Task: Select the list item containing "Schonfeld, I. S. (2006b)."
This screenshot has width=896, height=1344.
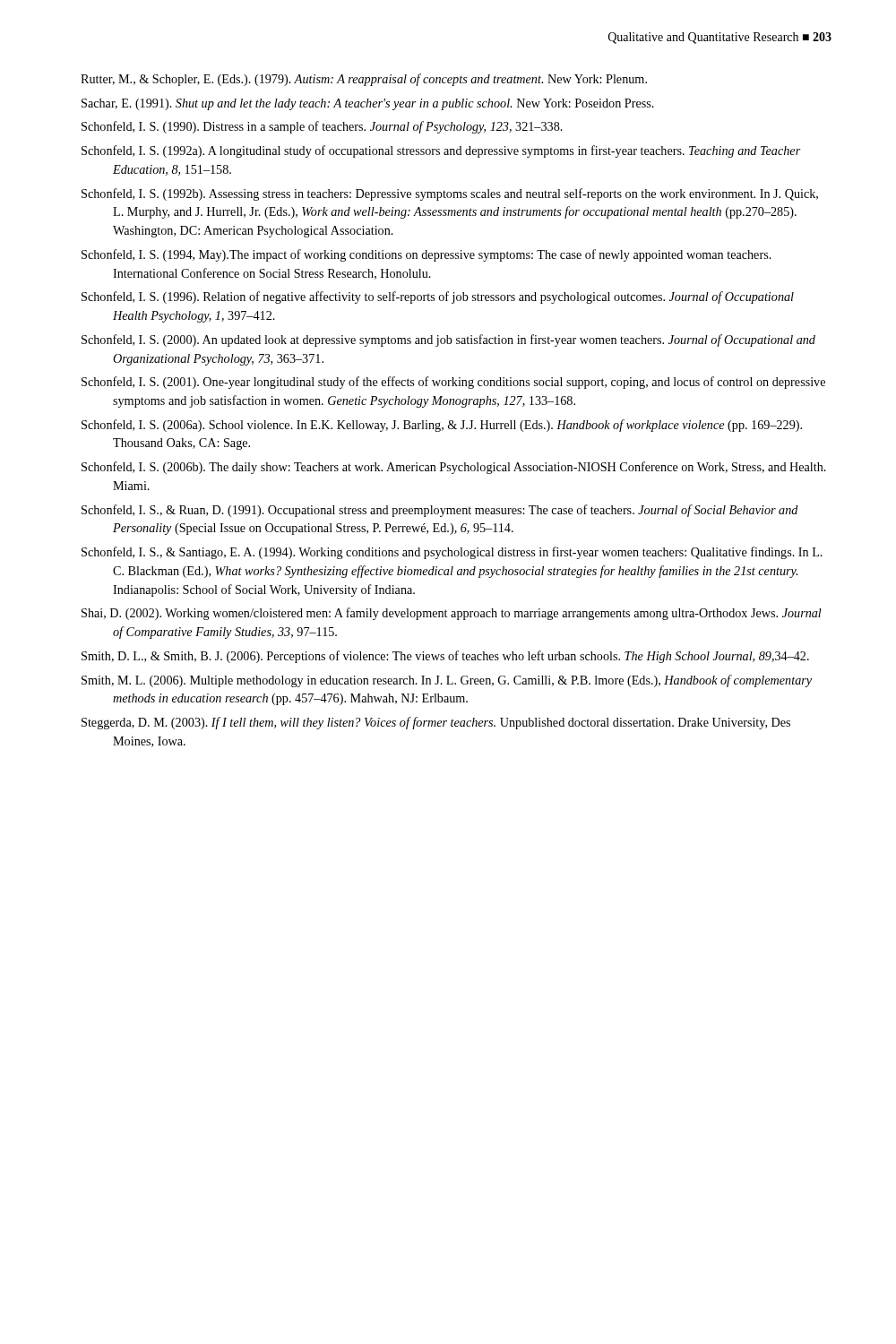Action: pyautogui.click(x=454, y=476)
